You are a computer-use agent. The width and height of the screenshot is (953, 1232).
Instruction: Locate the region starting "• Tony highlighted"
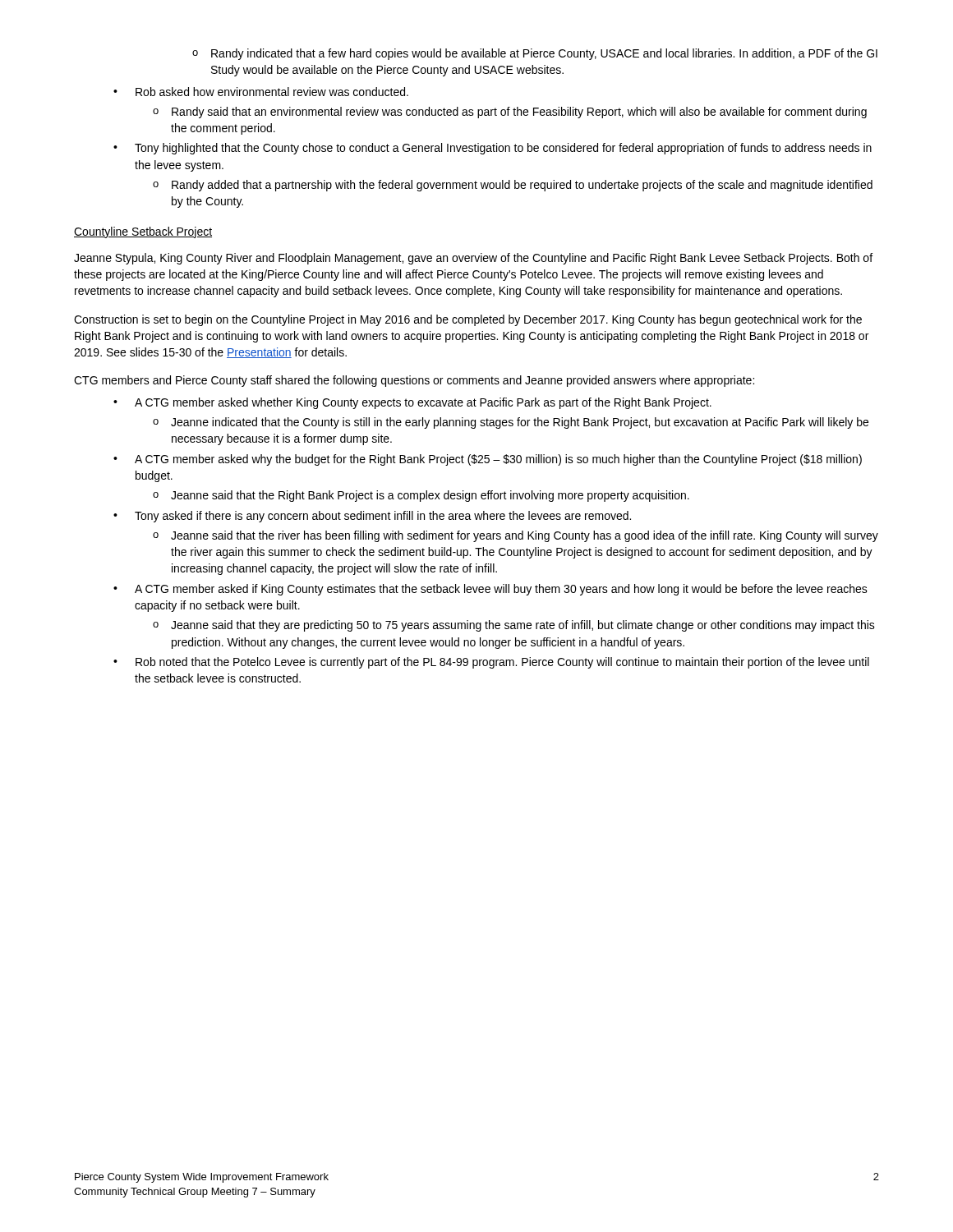496,175
